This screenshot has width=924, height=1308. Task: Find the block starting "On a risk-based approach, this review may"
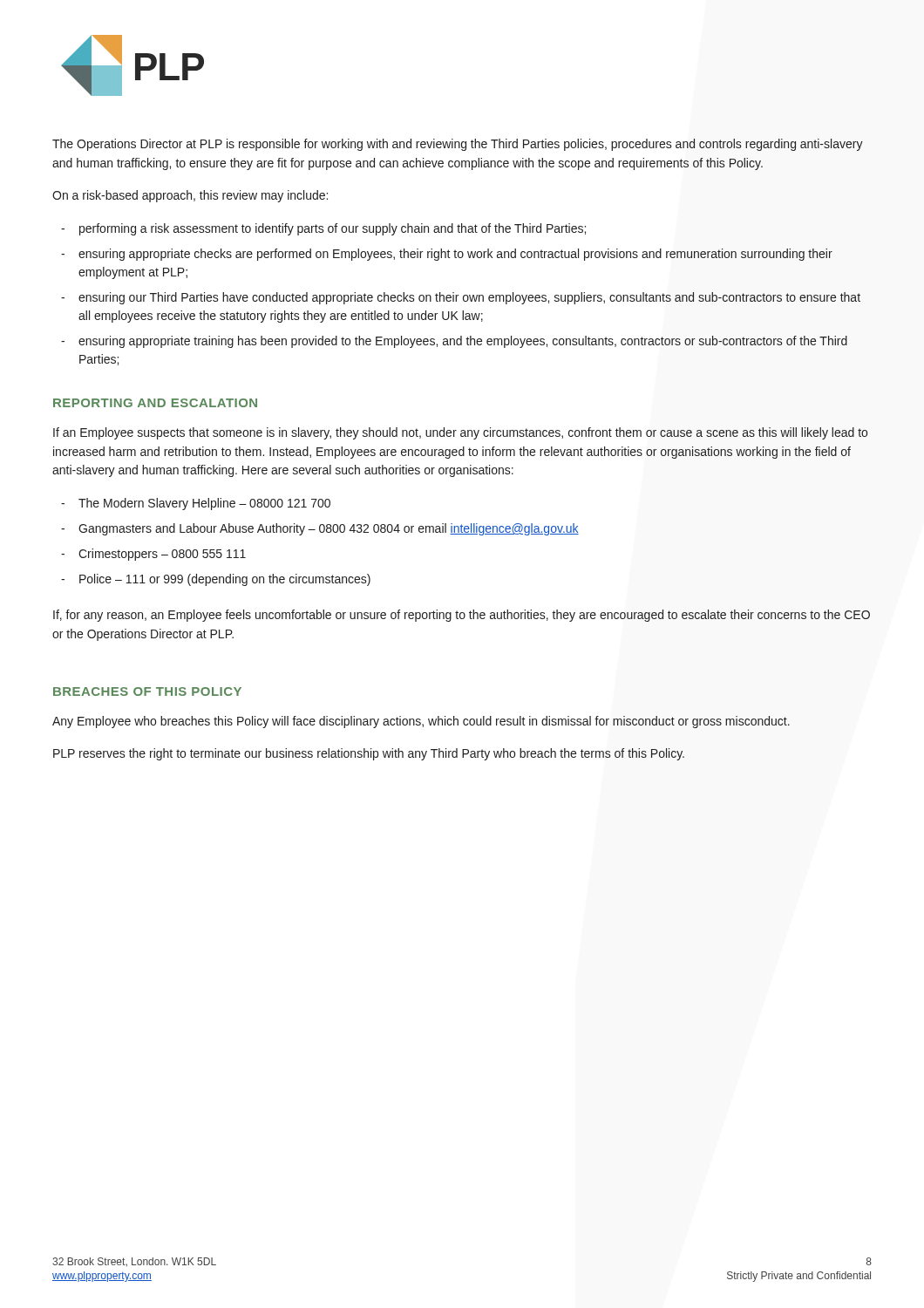(x=191, y=196)
